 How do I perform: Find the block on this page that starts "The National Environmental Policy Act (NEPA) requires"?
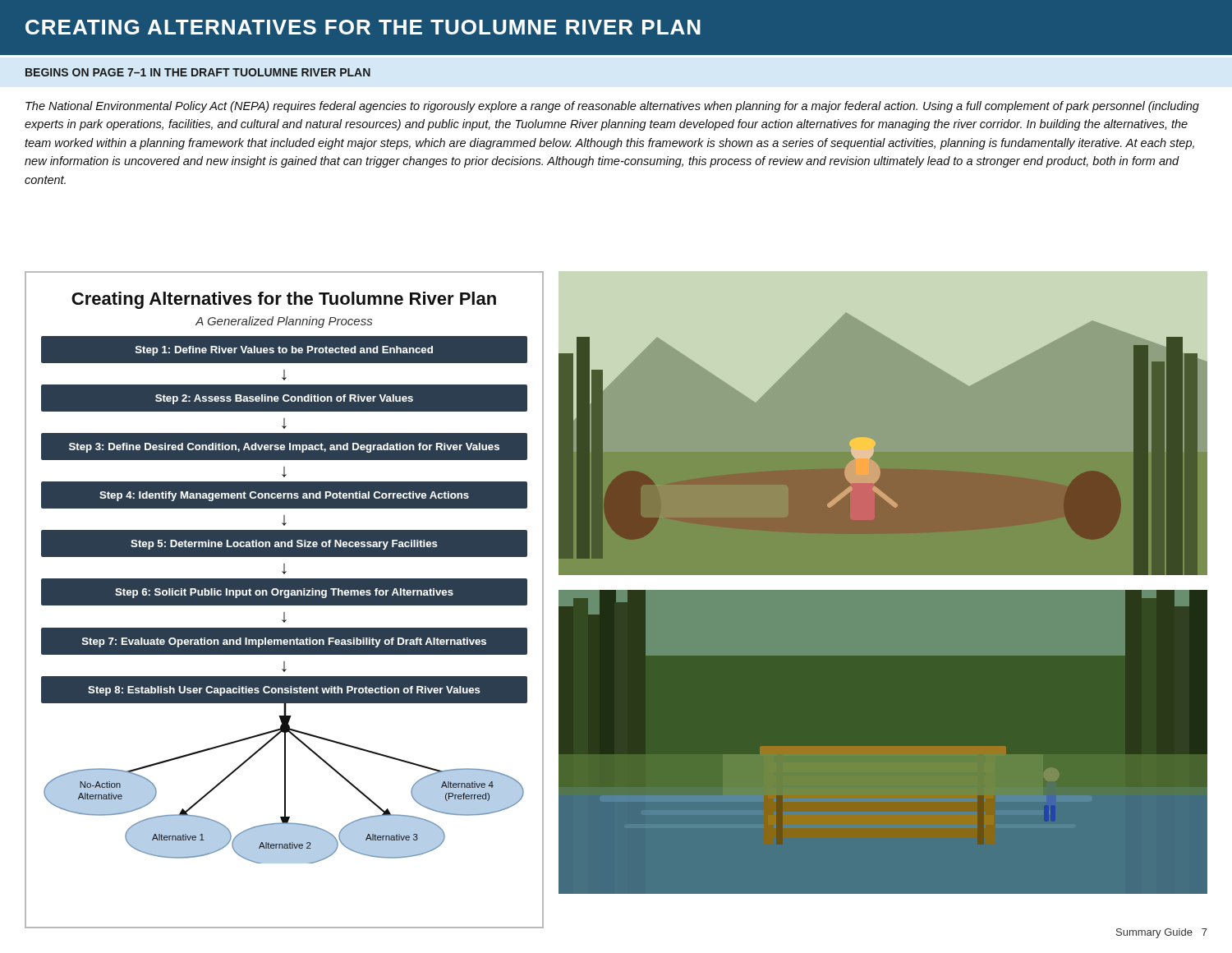tap(616, 143)
